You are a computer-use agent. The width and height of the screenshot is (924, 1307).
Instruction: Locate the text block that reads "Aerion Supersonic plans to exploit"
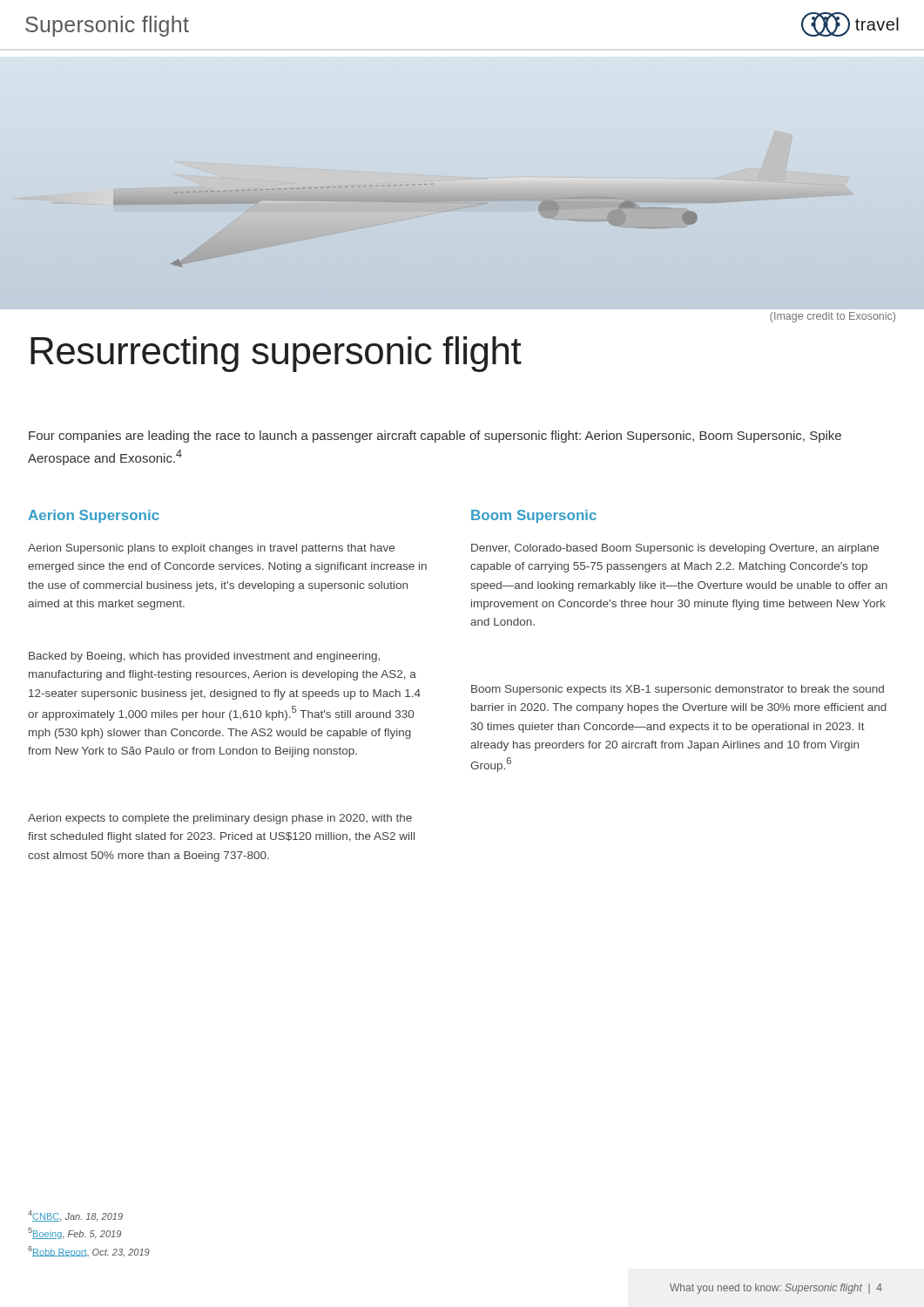(228, 576)
